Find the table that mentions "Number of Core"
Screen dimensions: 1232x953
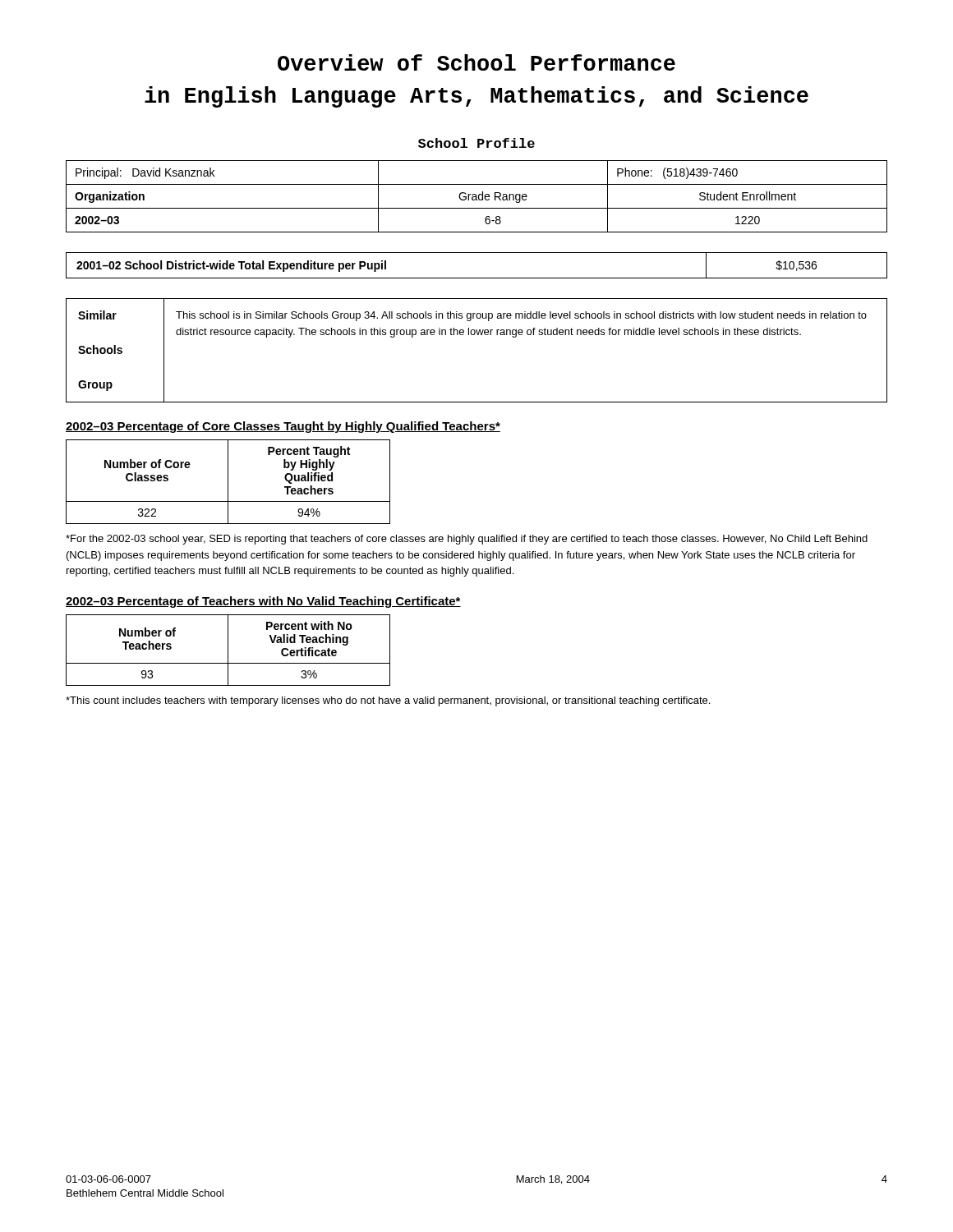click(476, 482)
